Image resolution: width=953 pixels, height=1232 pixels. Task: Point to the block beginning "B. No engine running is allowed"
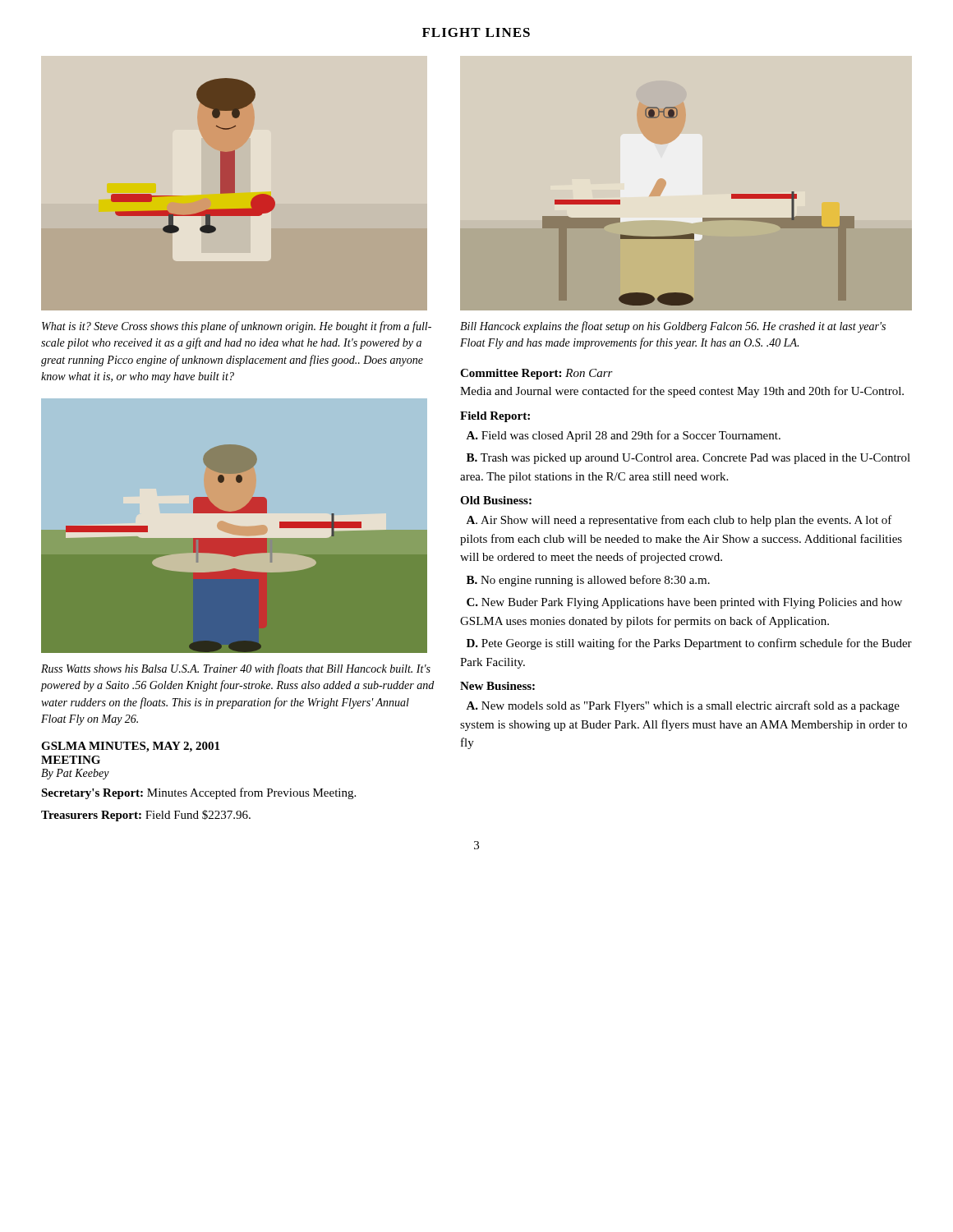click(585, 580)
